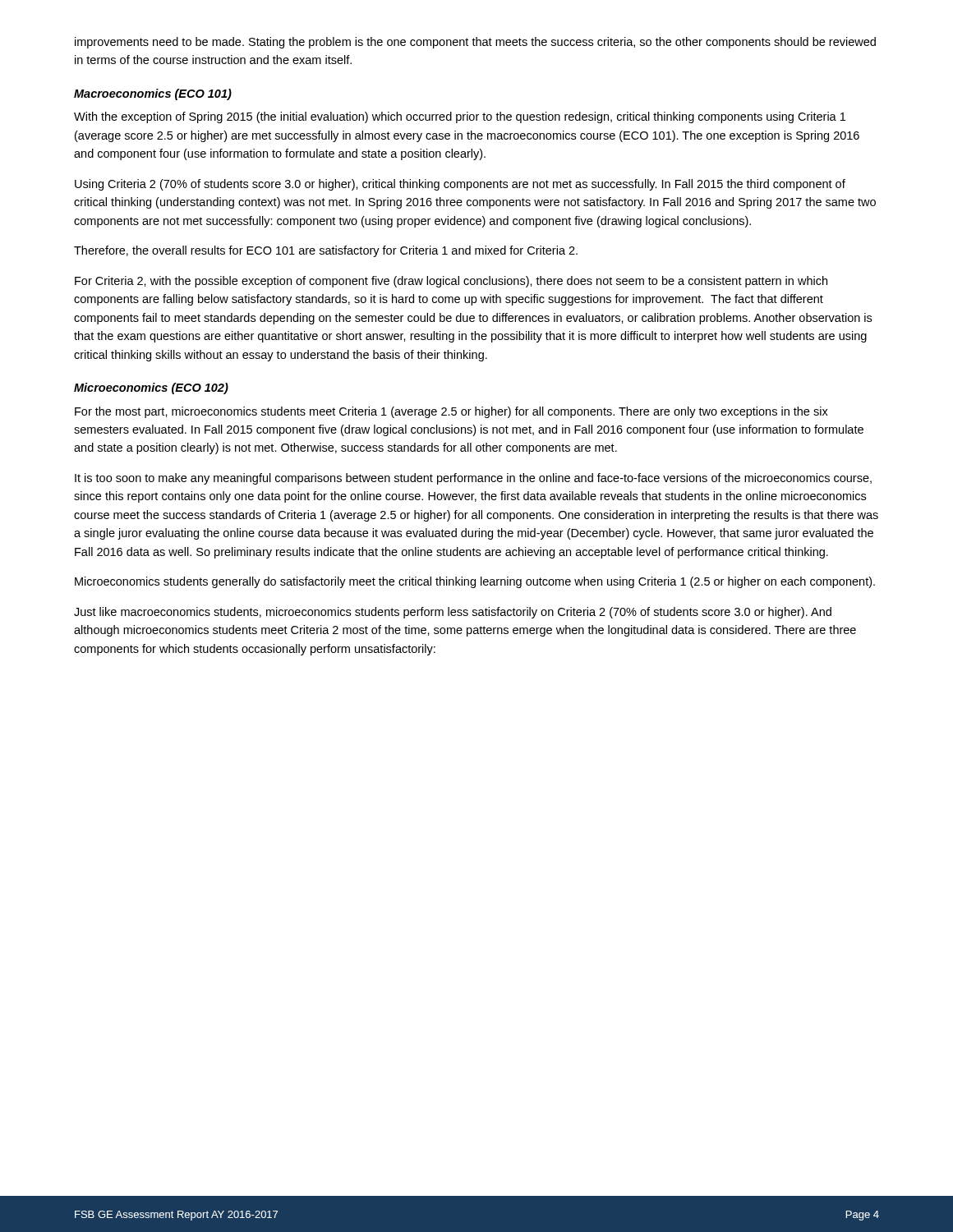Locate the block of text that opens with "Therefore, the overall results"
Screen dimensions: 1232x953
coord(326,251)
